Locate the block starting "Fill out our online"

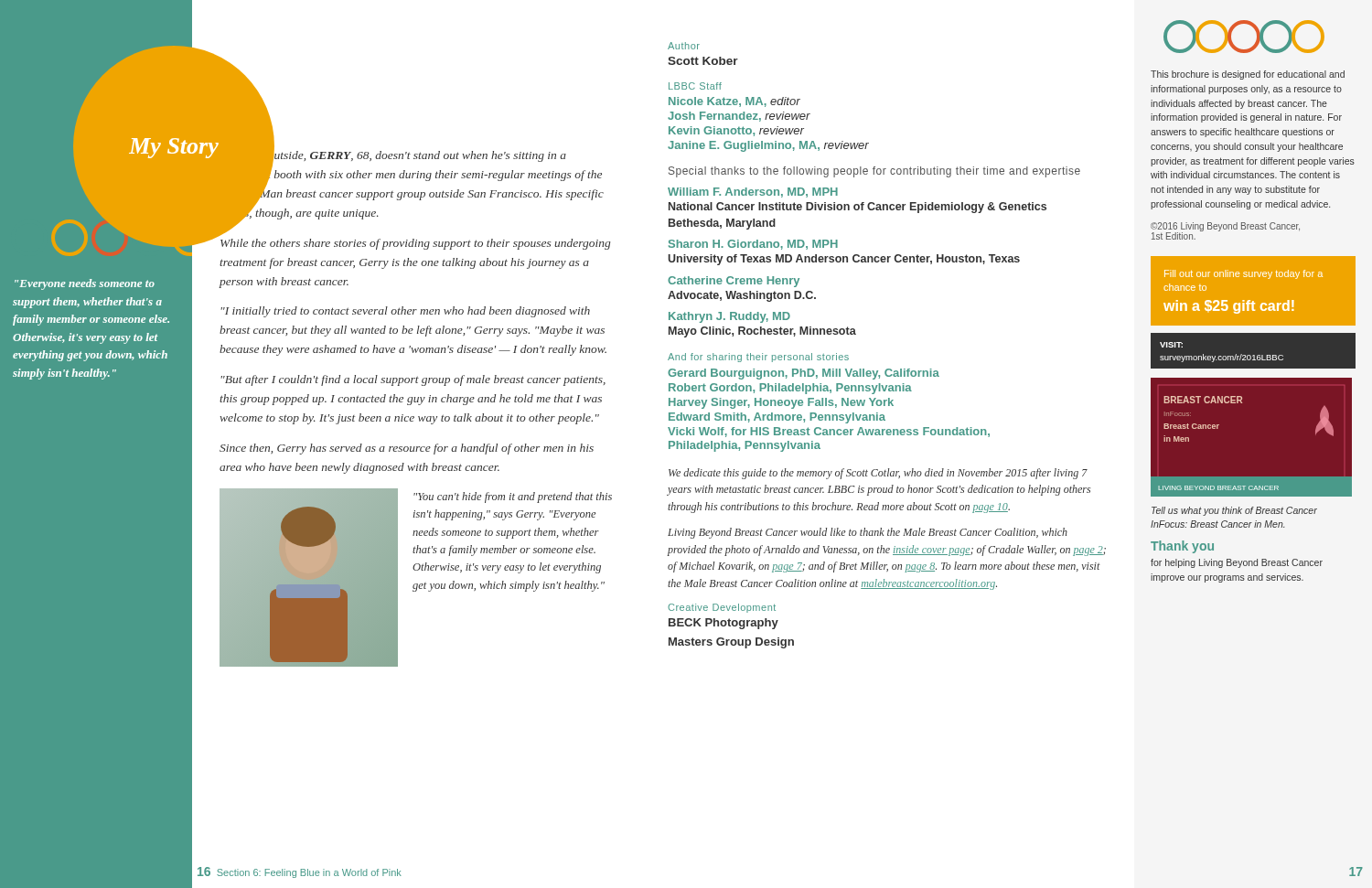click(1253, 291)
